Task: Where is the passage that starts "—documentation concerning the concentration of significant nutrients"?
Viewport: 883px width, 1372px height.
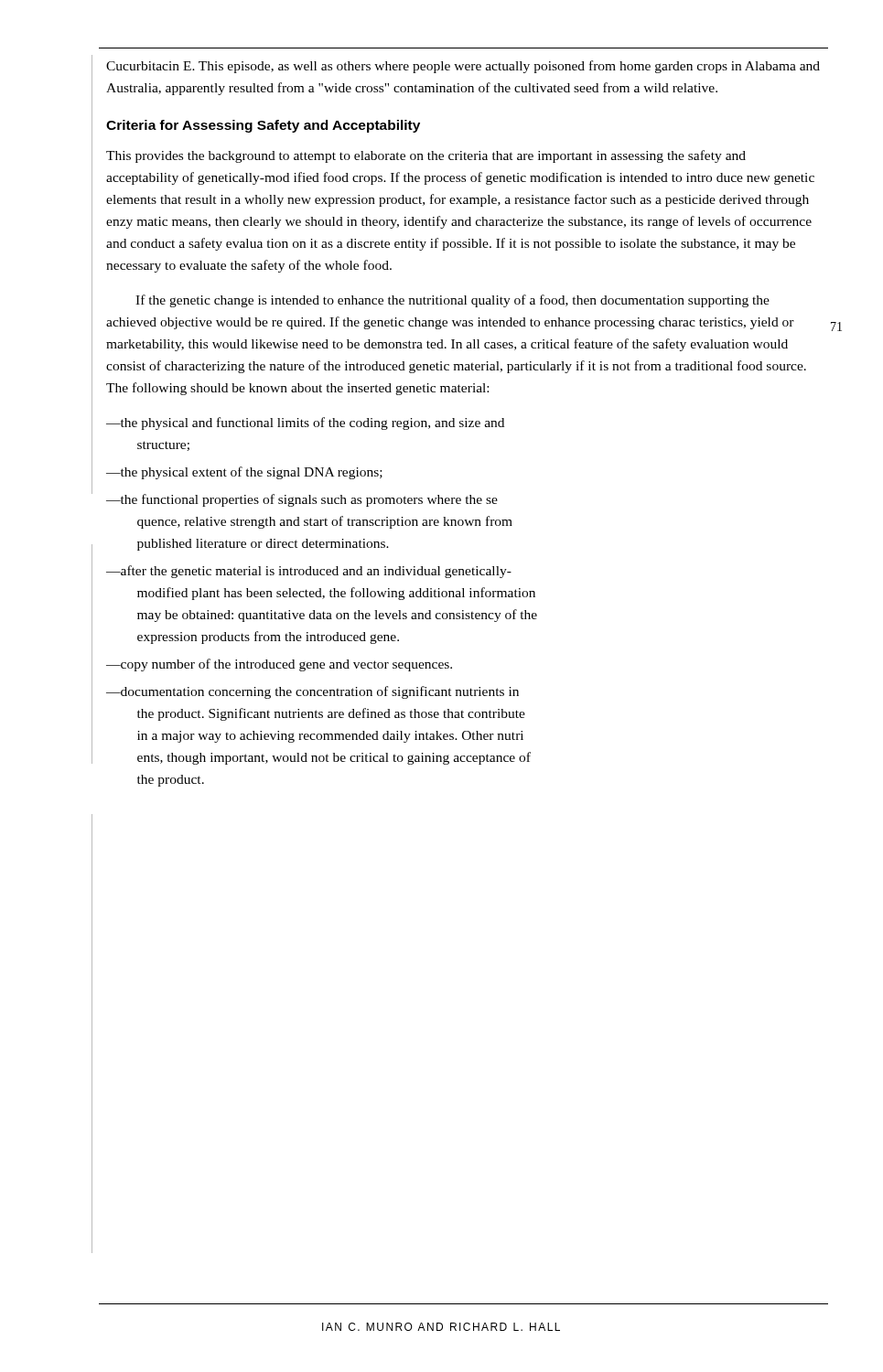Action: coord(327,735)
